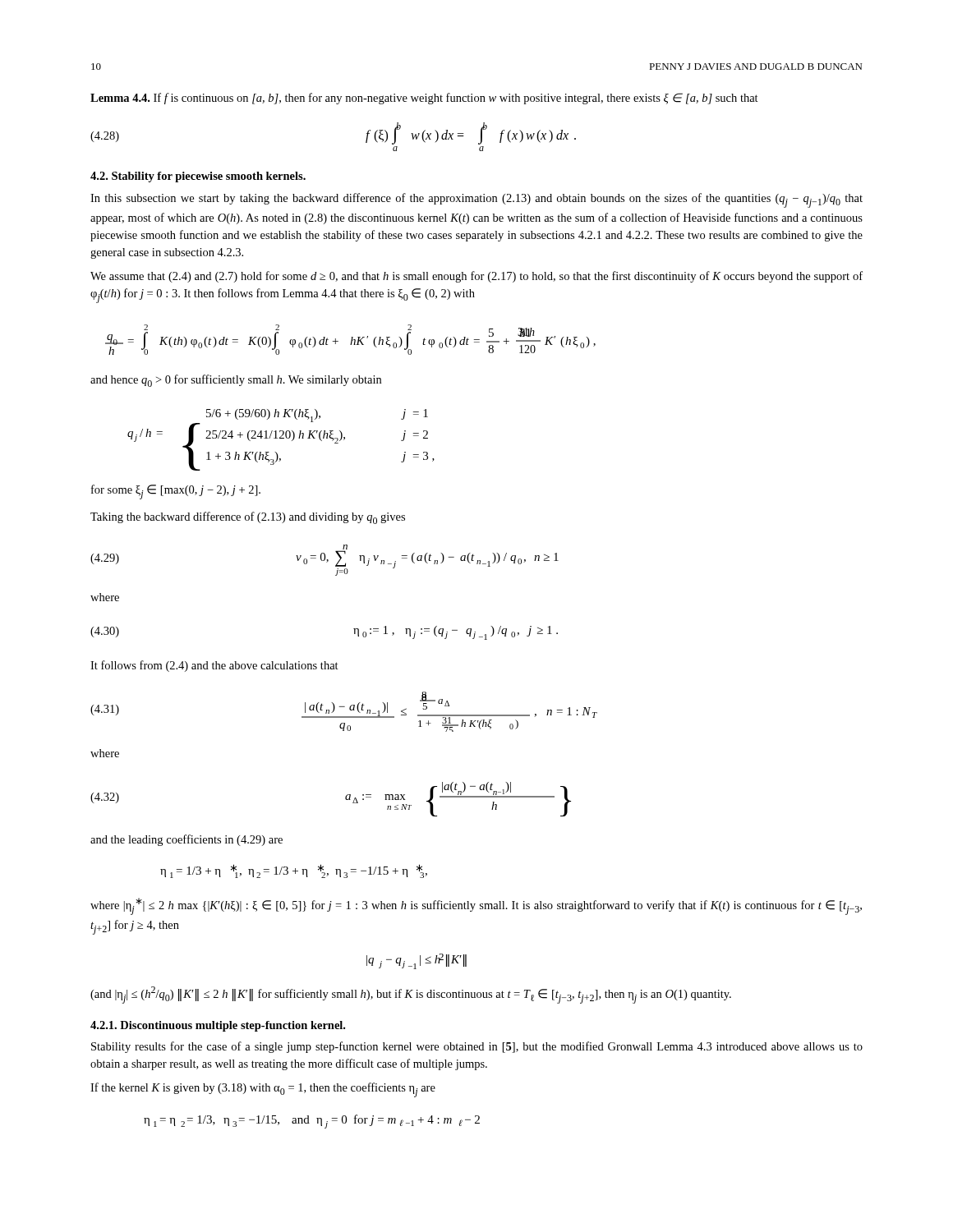953x1232 pixels.
Task: Navigate to the element starting "(4.28) f (ξ) b a ∫ w ("
Action: point(476,136)
